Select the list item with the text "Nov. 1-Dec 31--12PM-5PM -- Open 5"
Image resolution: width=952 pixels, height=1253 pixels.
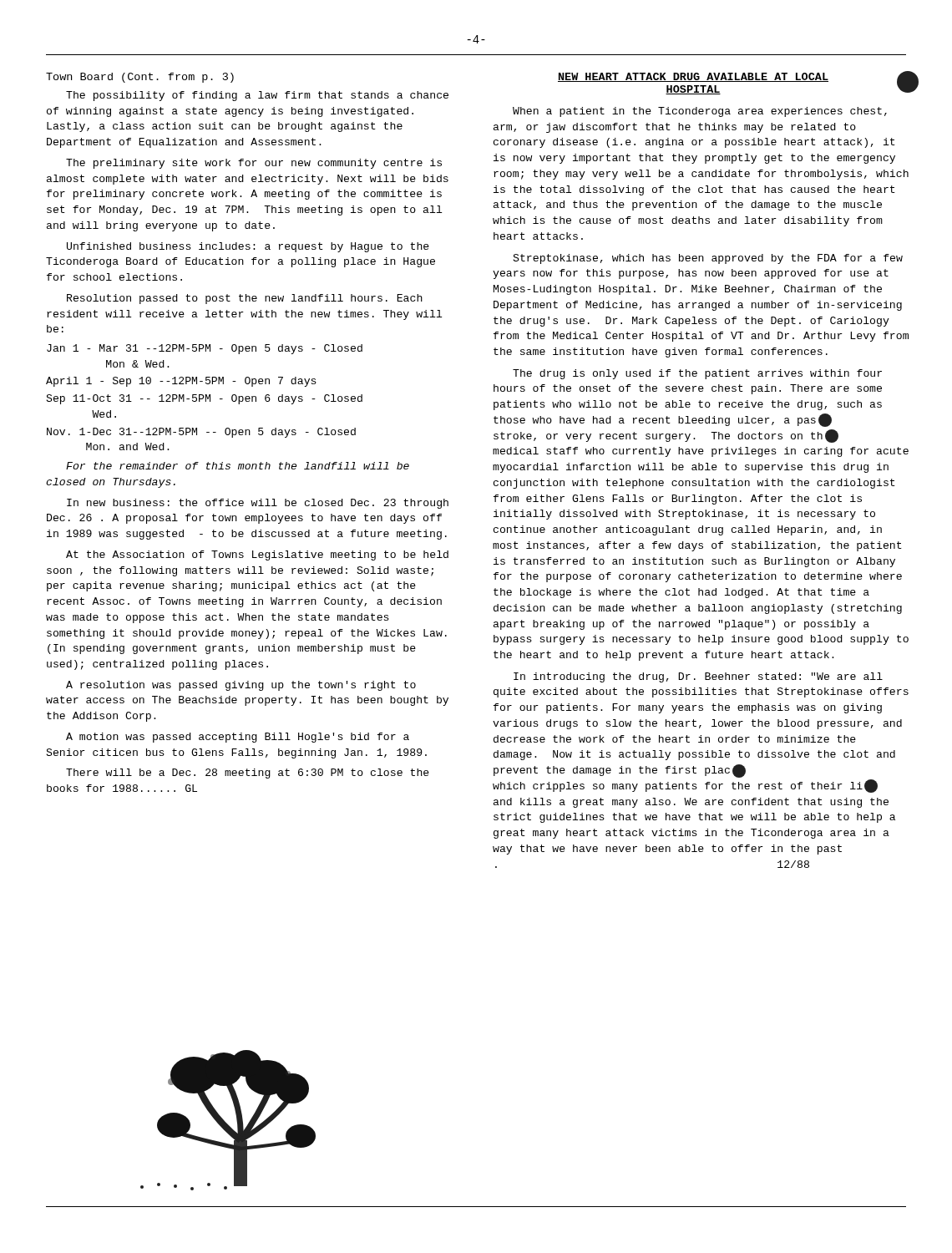point(201,440)
